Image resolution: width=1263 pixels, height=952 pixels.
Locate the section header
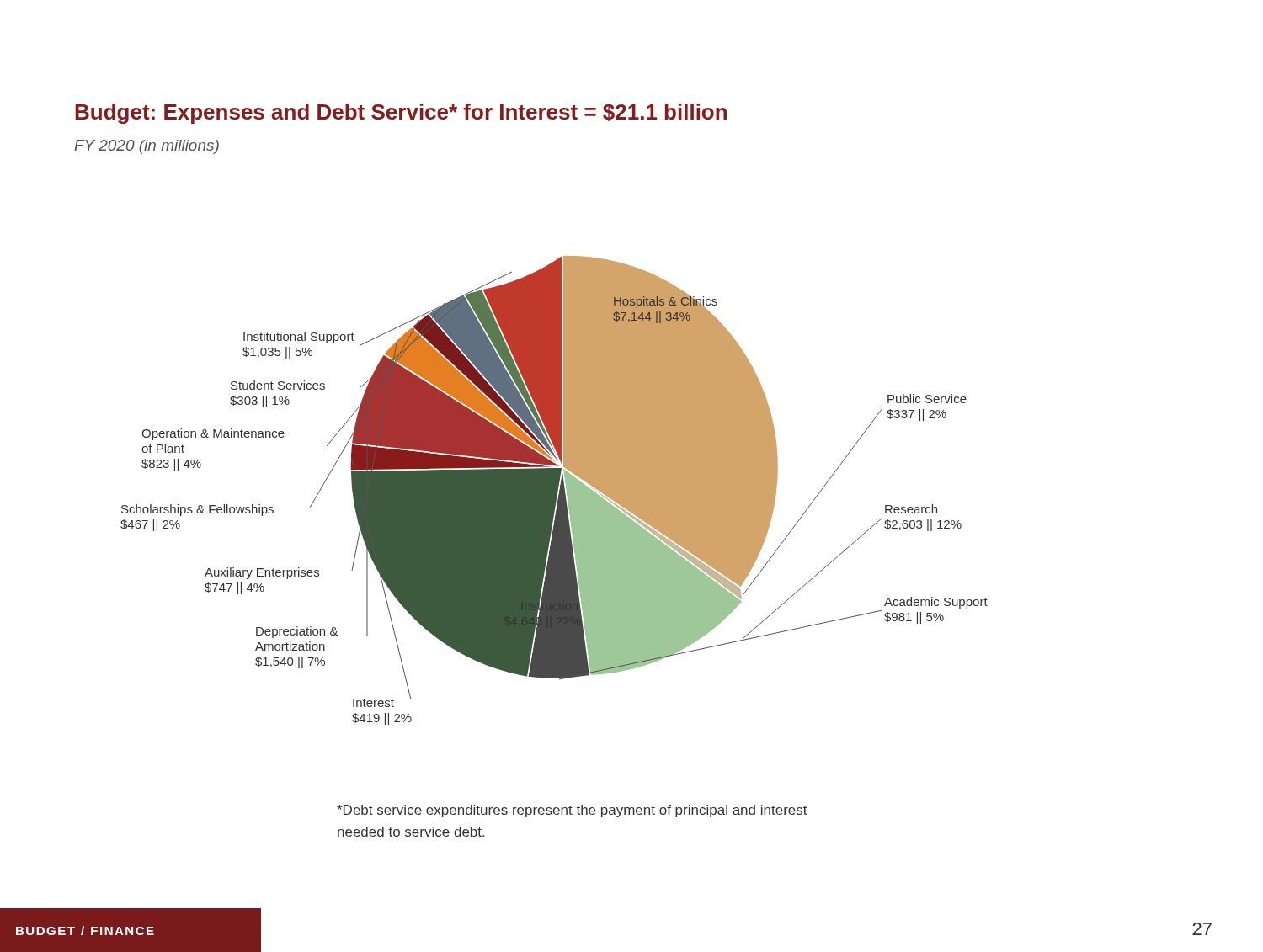[x=401, y=112]
